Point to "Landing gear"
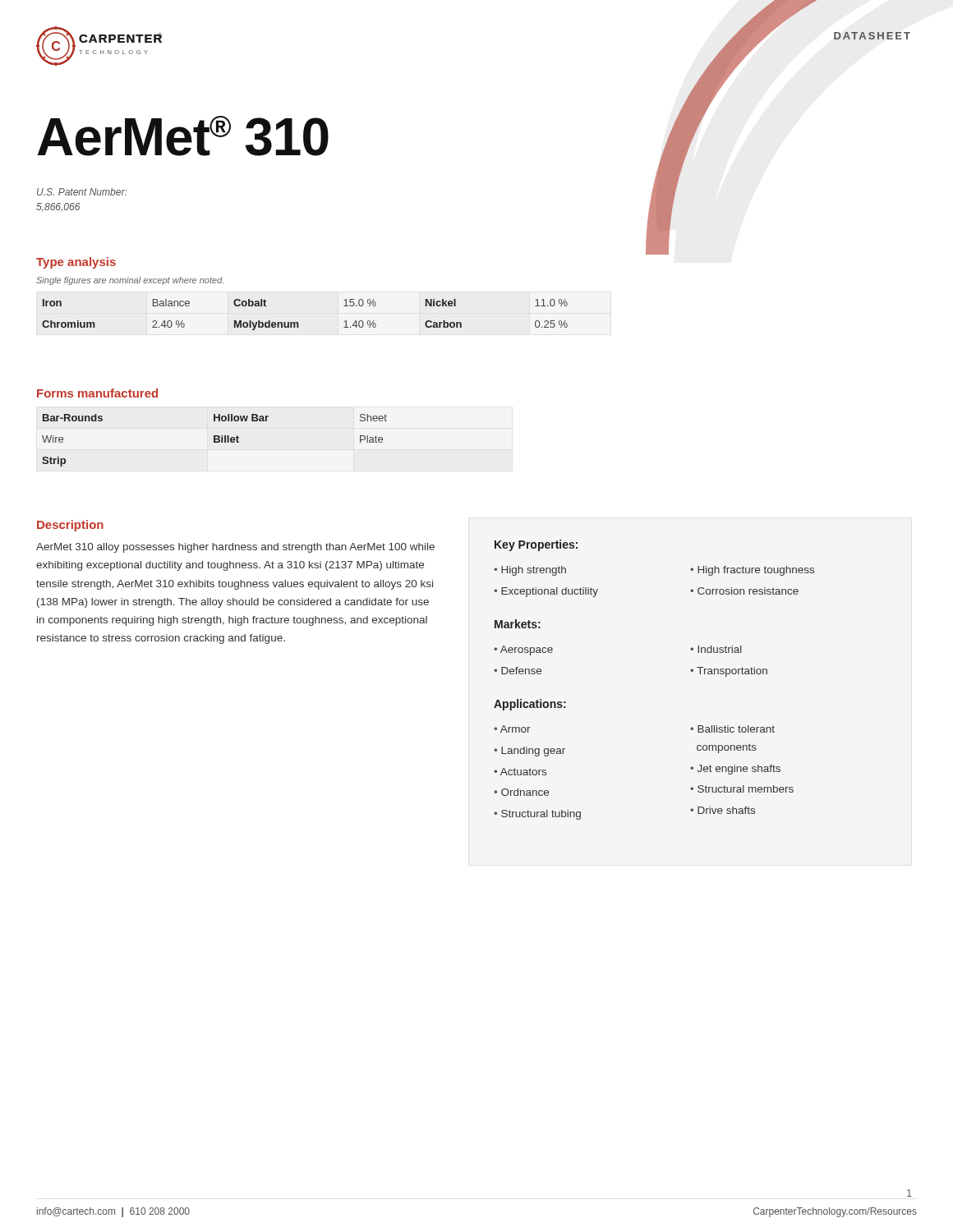Screen dimensions: 1232x953 [x=533, y=750]
